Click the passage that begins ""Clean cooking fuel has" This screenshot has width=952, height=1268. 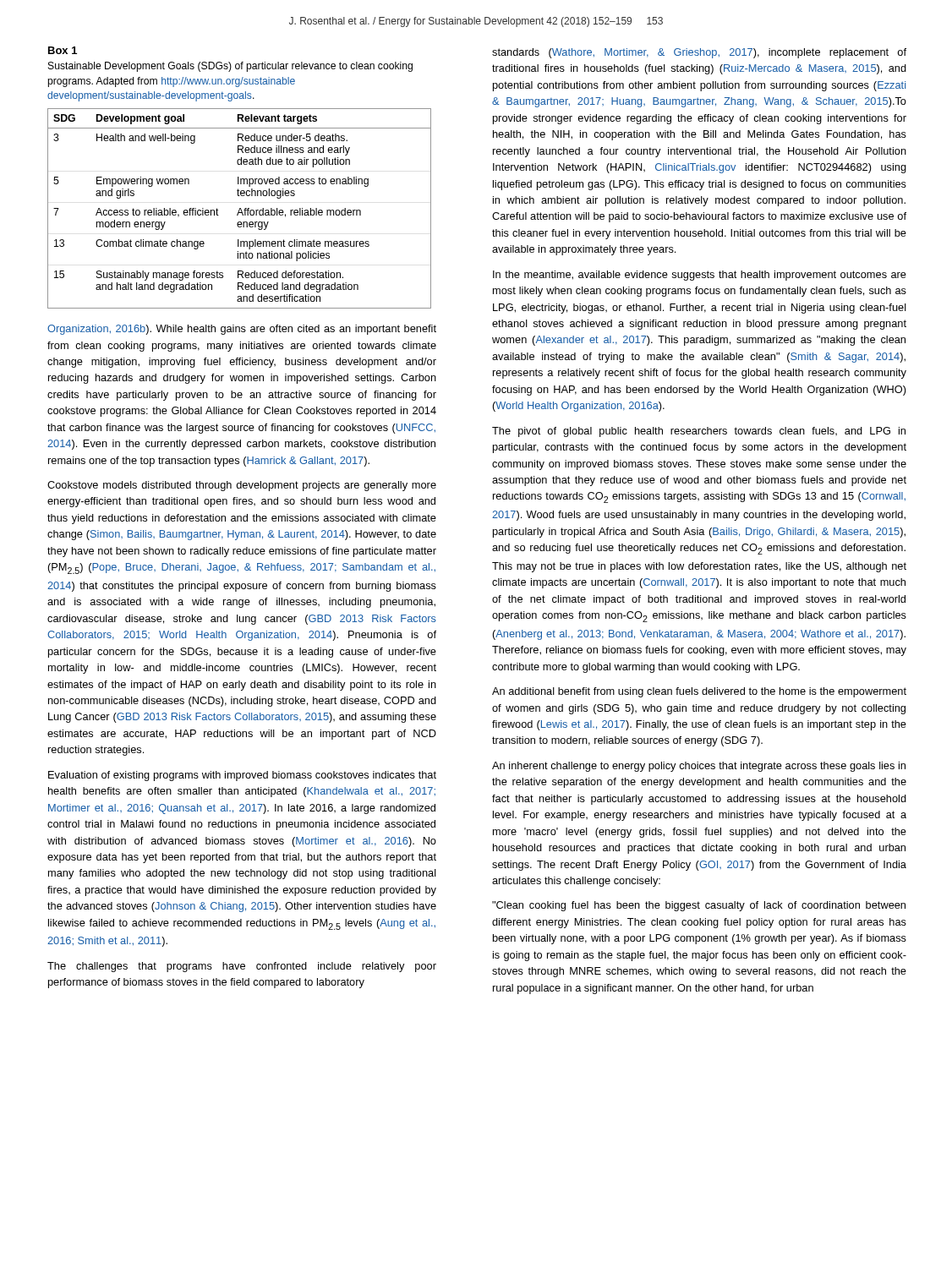coord(699,946)
